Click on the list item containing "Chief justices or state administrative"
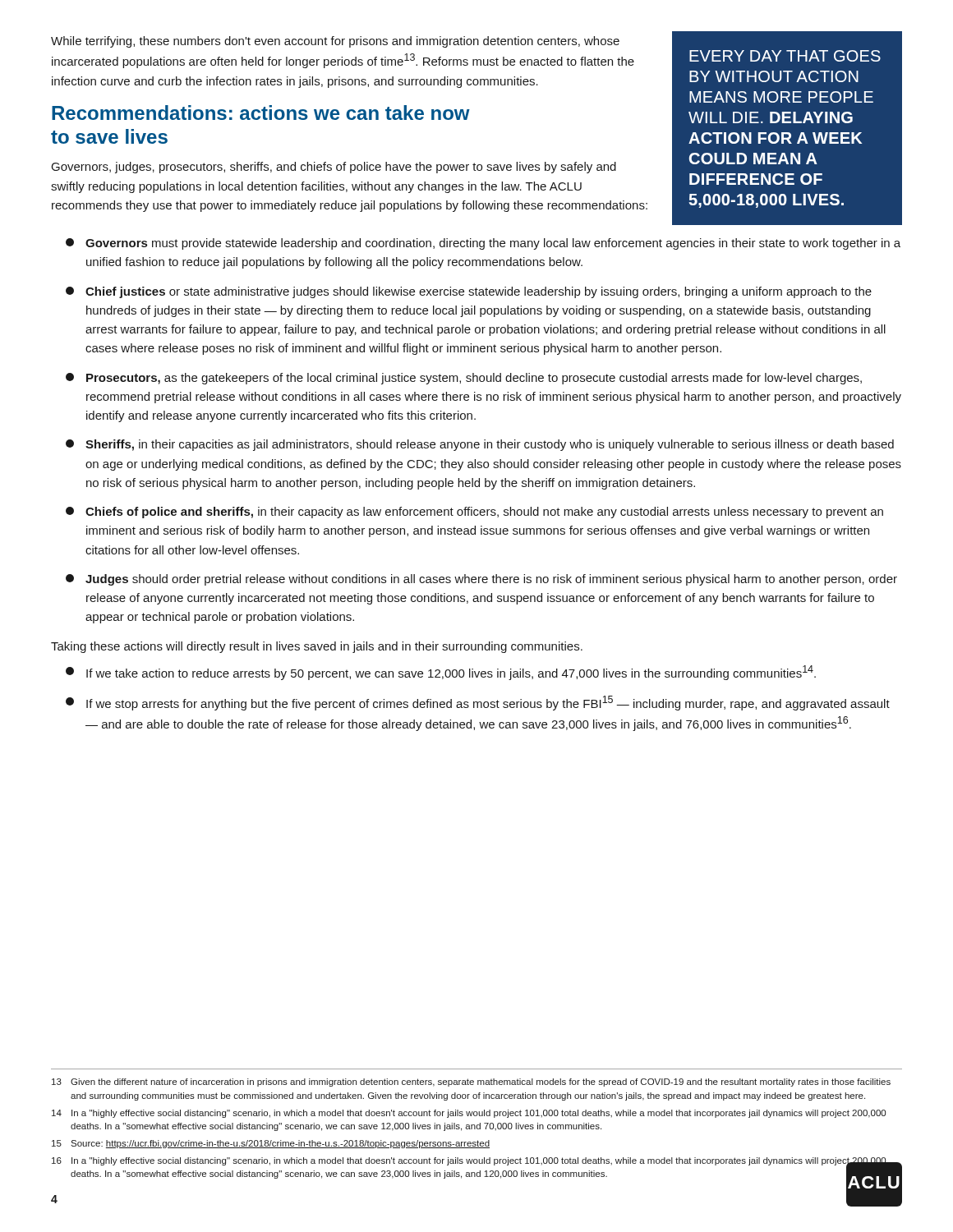Image resolution: width=953 pixels, height=1232 pixels. pos(484,319)
